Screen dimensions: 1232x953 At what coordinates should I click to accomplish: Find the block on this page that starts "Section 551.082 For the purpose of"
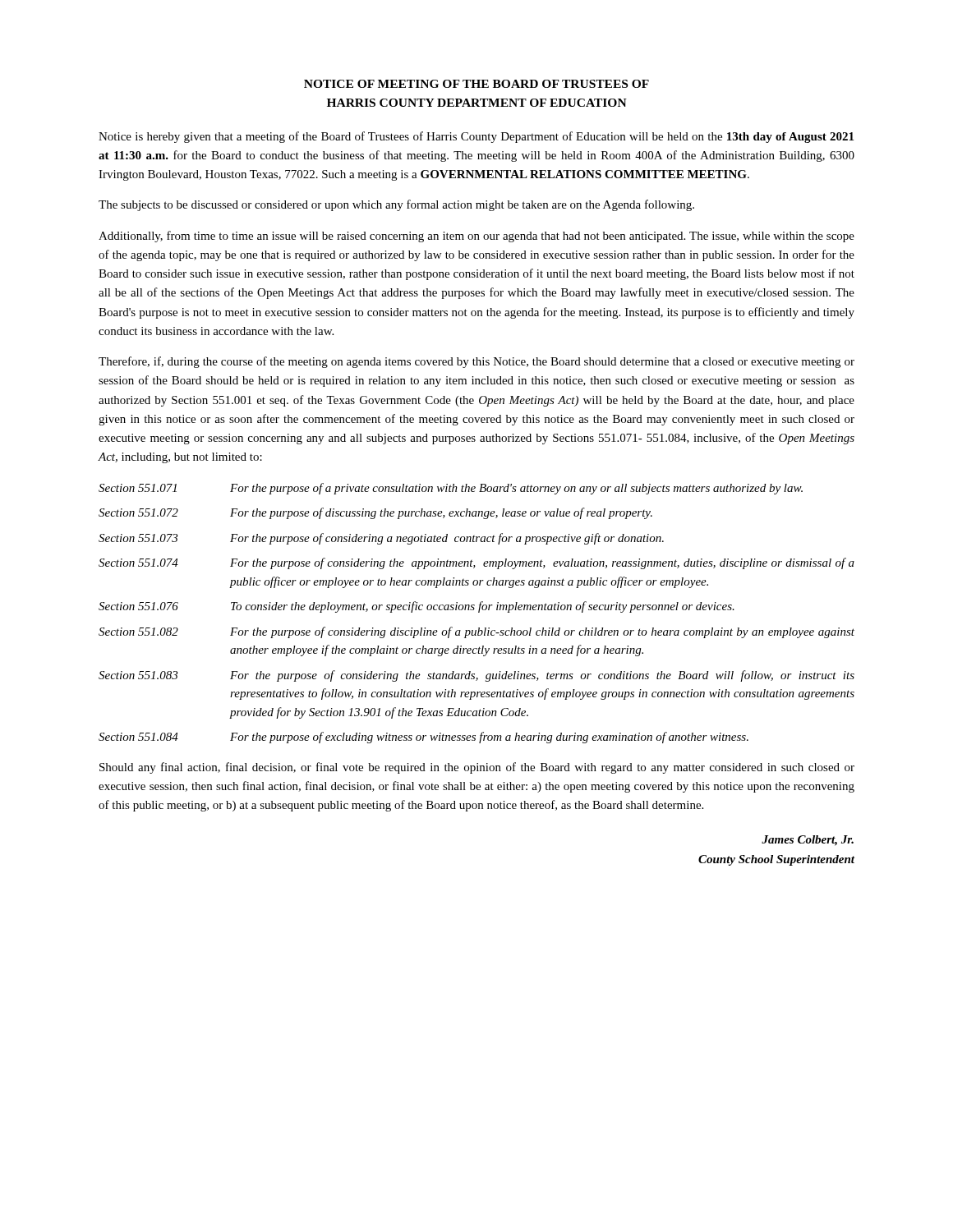click(x=476, y=641)
